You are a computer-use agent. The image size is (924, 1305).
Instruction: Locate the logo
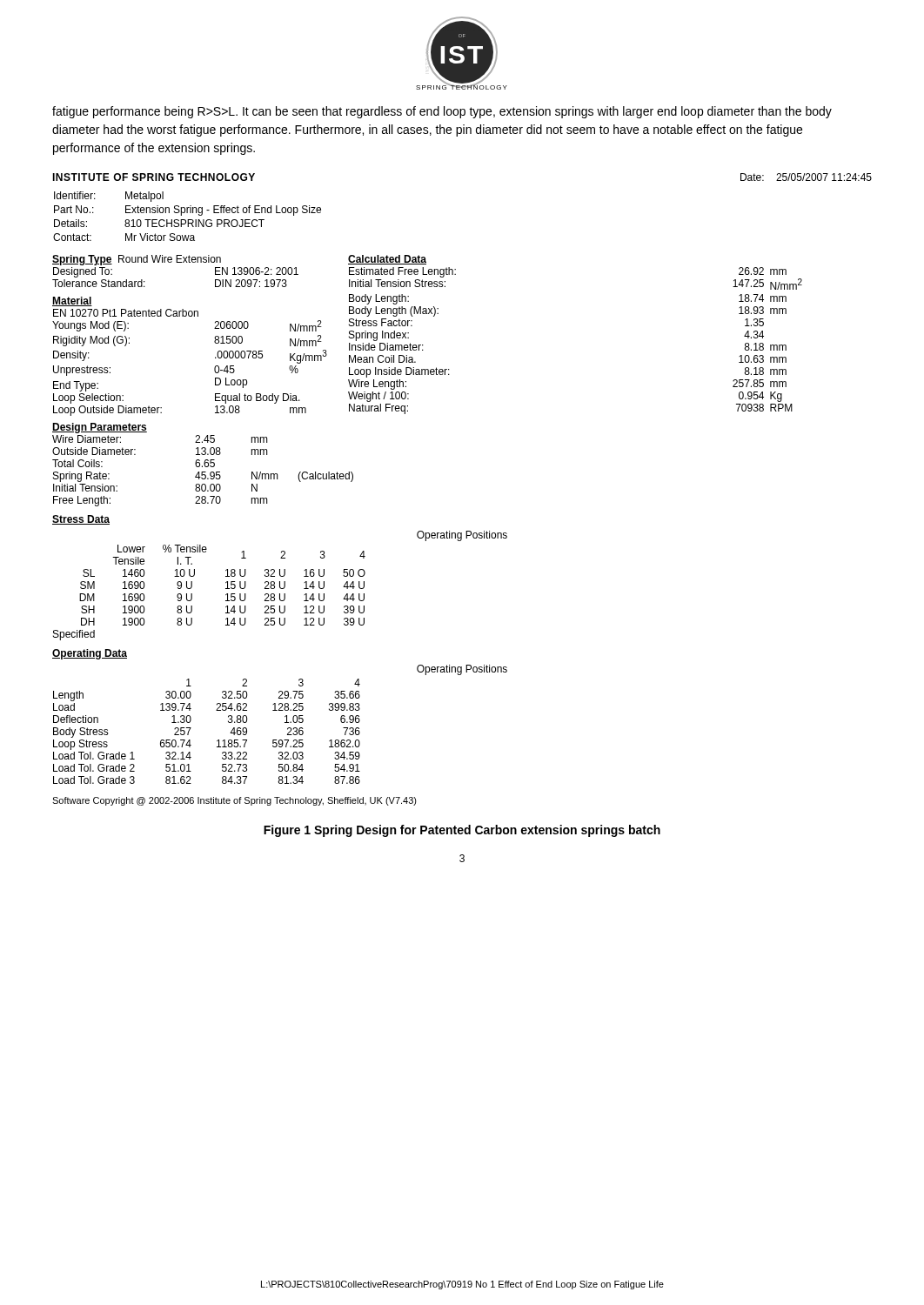point(462,47)
